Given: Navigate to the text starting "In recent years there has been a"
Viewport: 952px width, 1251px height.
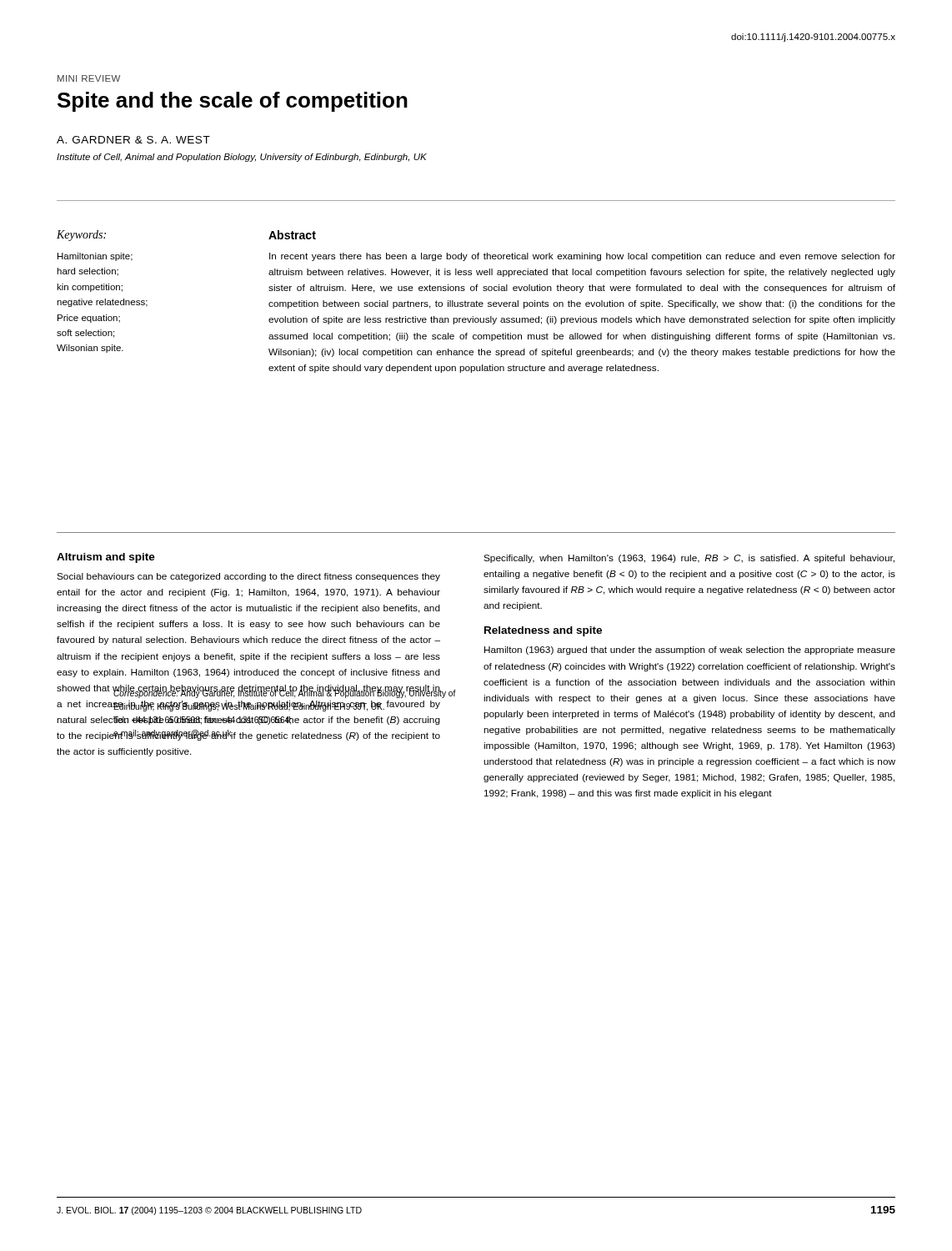Looking at the screenshot, I should point(582,312).
